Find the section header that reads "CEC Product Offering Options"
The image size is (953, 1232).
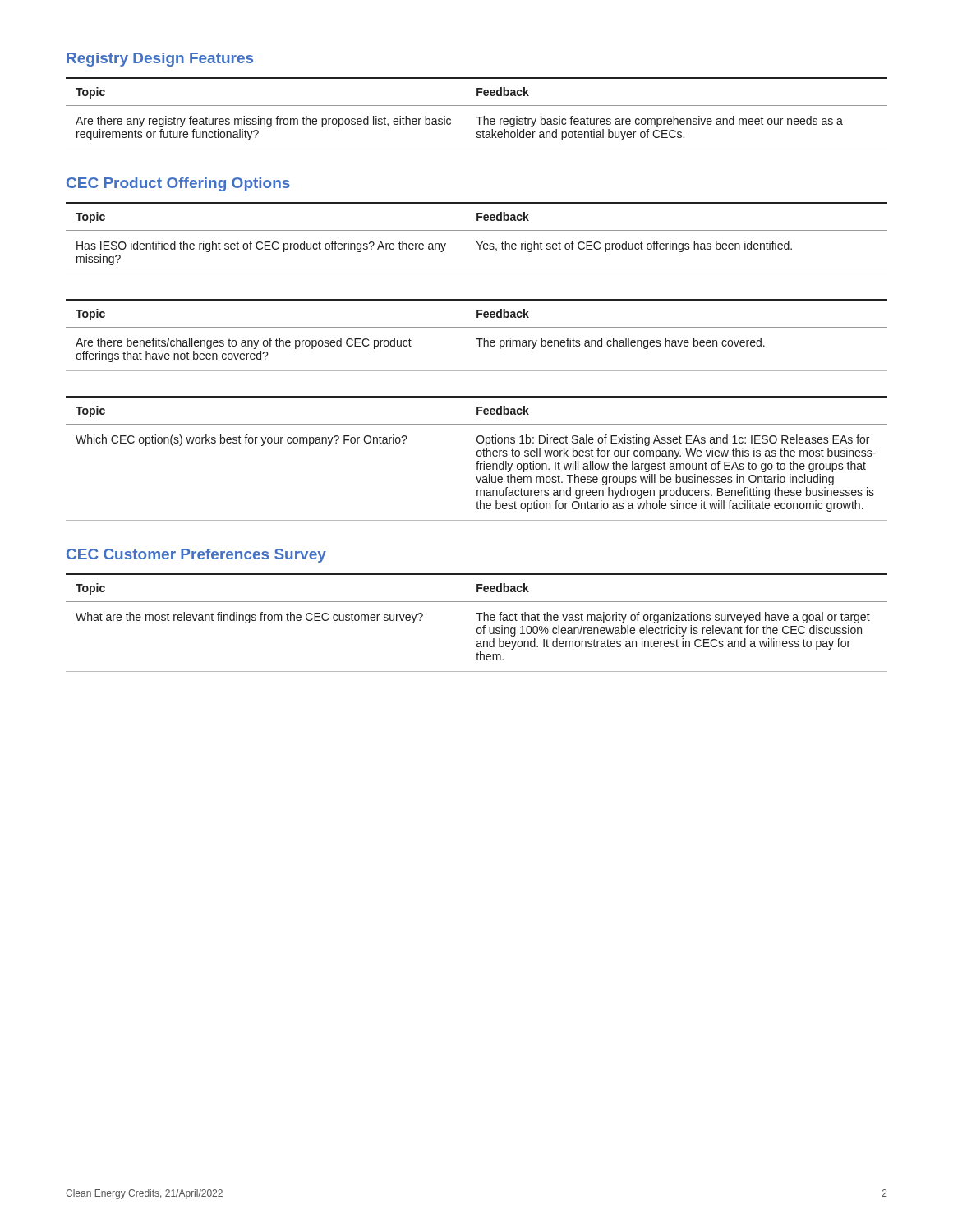click(178, 183)
